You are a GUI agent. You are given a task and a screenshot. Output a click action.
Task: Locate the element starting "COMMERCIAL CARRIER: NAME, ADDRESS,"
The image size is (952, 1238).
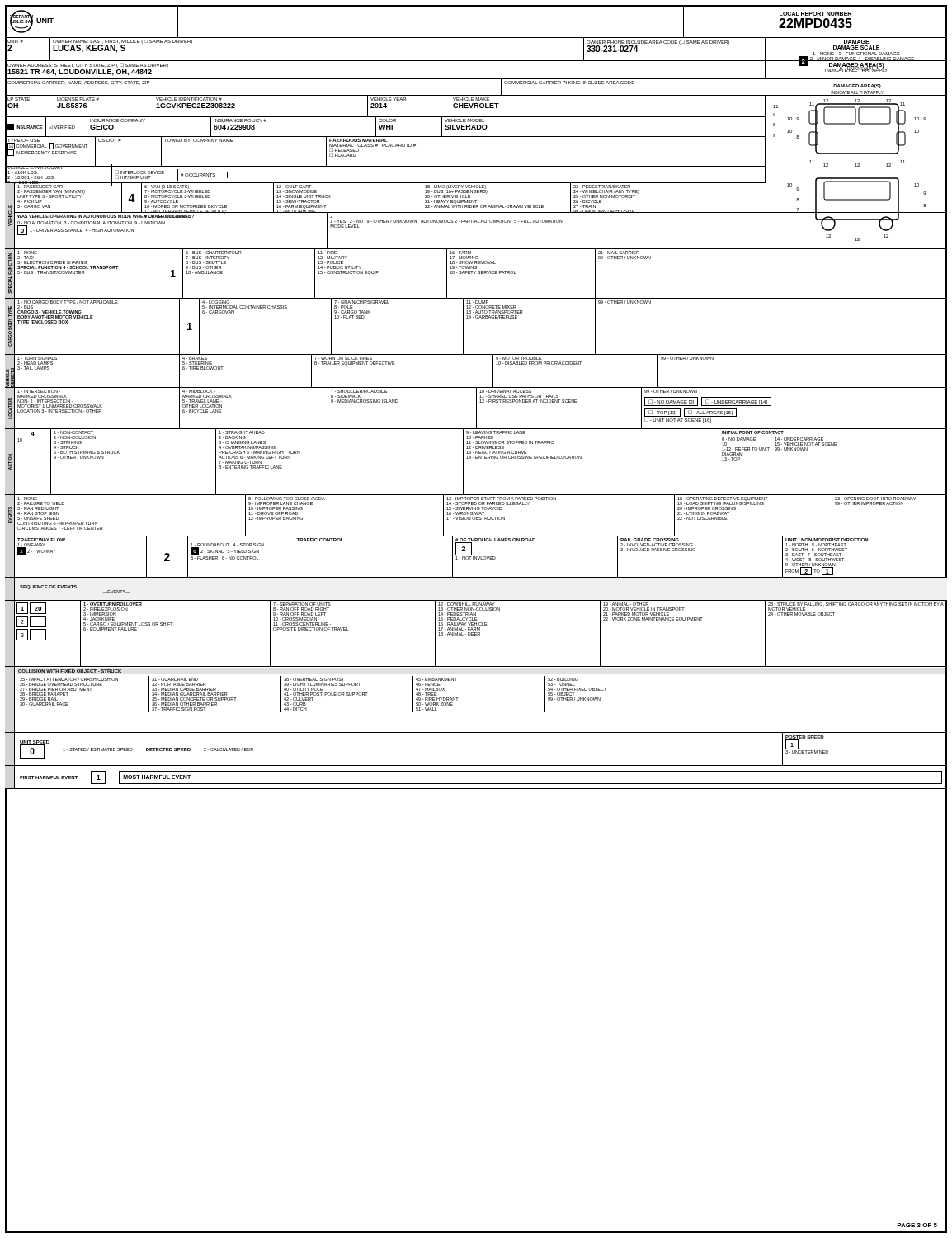click(x=476, y=87)
